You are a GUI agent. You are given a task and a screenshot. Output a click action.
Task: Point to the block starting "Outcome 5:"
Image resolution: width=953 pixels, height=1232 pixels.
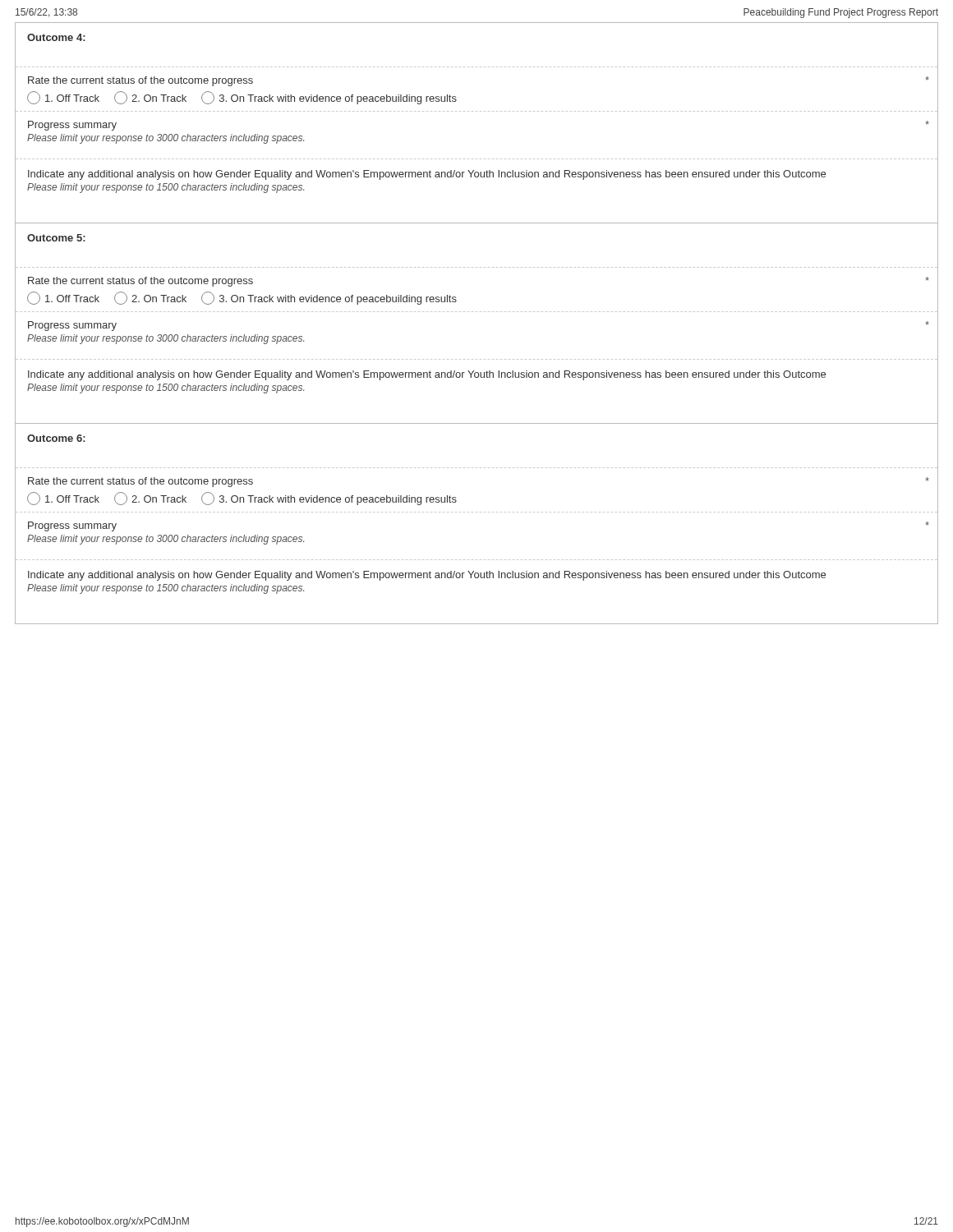[56, 238]
